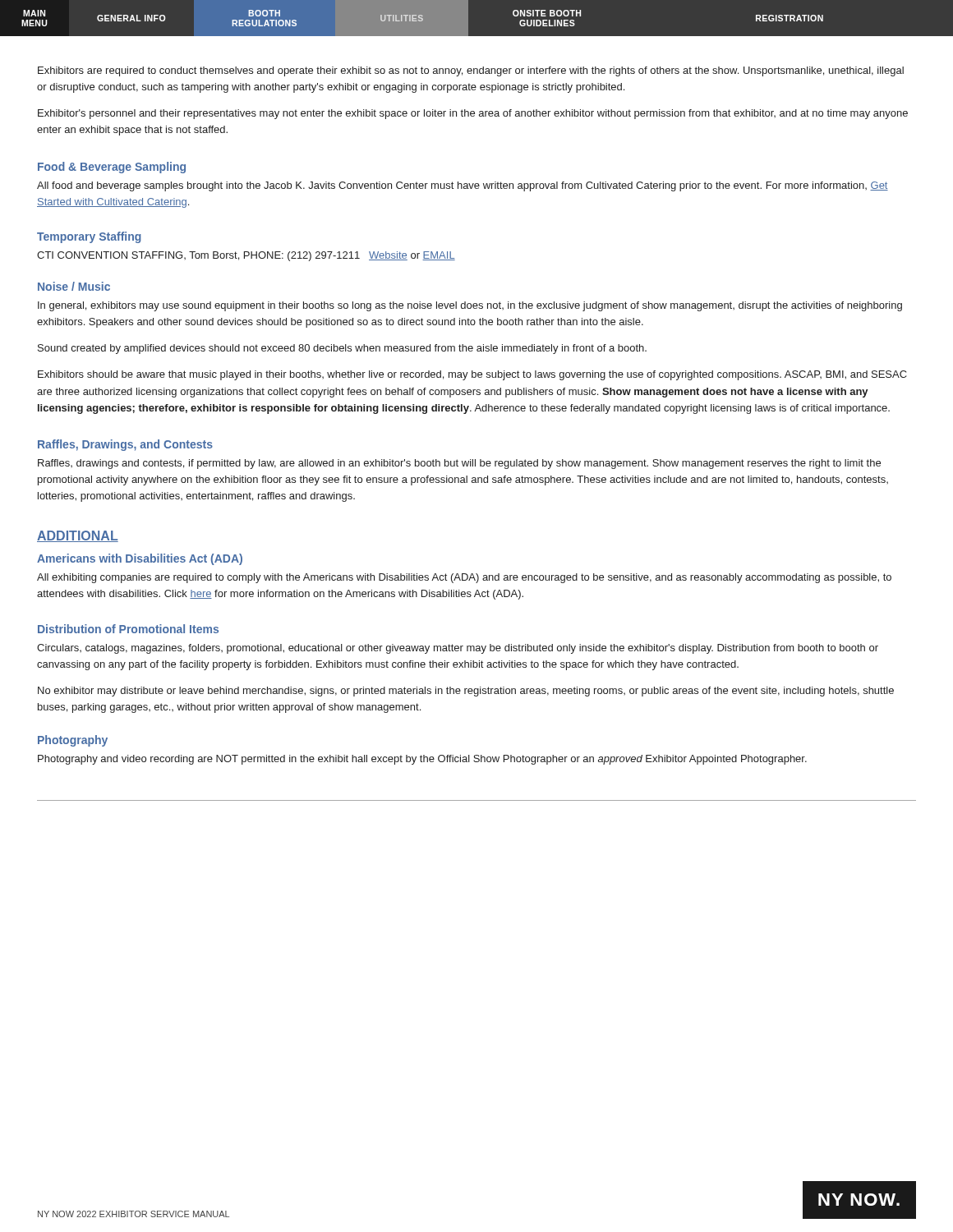Where is the passage that starts "Raffles, drawings and contests, if permitted by"?

pyautogui.click(x=463, y=479)
